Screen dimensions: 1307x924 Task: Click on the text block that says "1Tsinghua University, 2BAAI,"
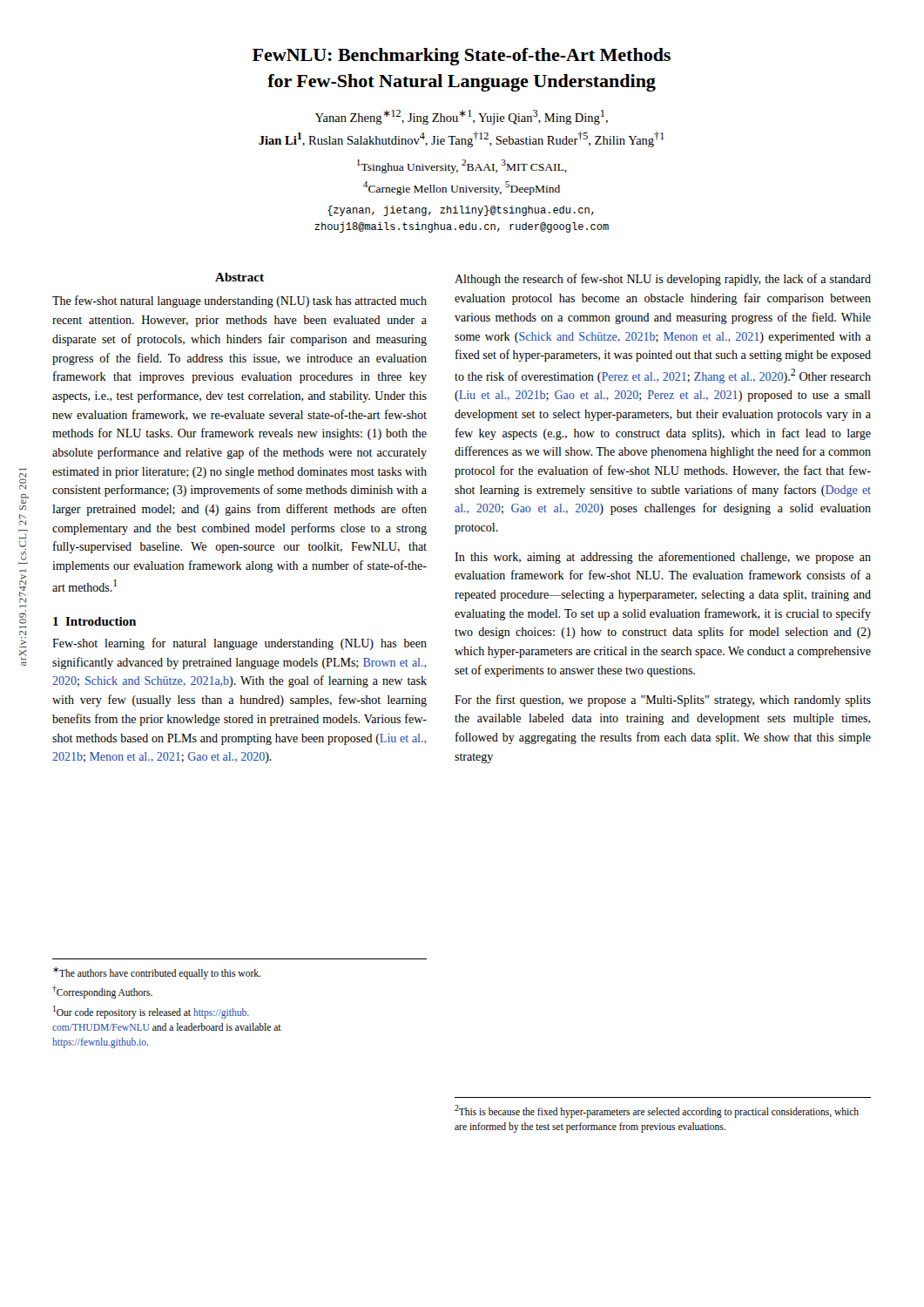(x=462, y=176)
